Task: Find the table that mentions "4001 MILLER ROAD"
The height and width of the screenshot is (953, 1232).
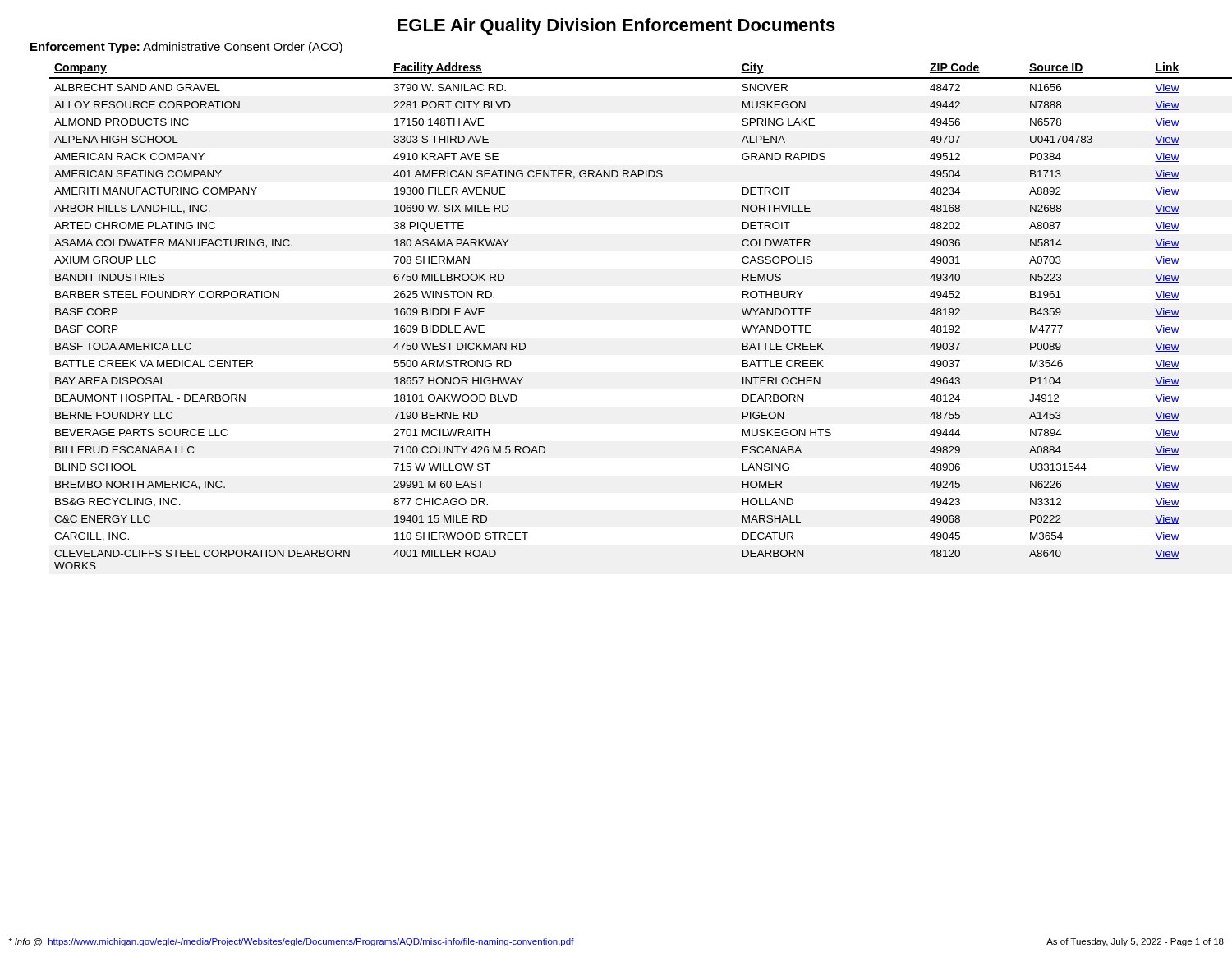Action: pyautogui.click(x=616, y=316)
